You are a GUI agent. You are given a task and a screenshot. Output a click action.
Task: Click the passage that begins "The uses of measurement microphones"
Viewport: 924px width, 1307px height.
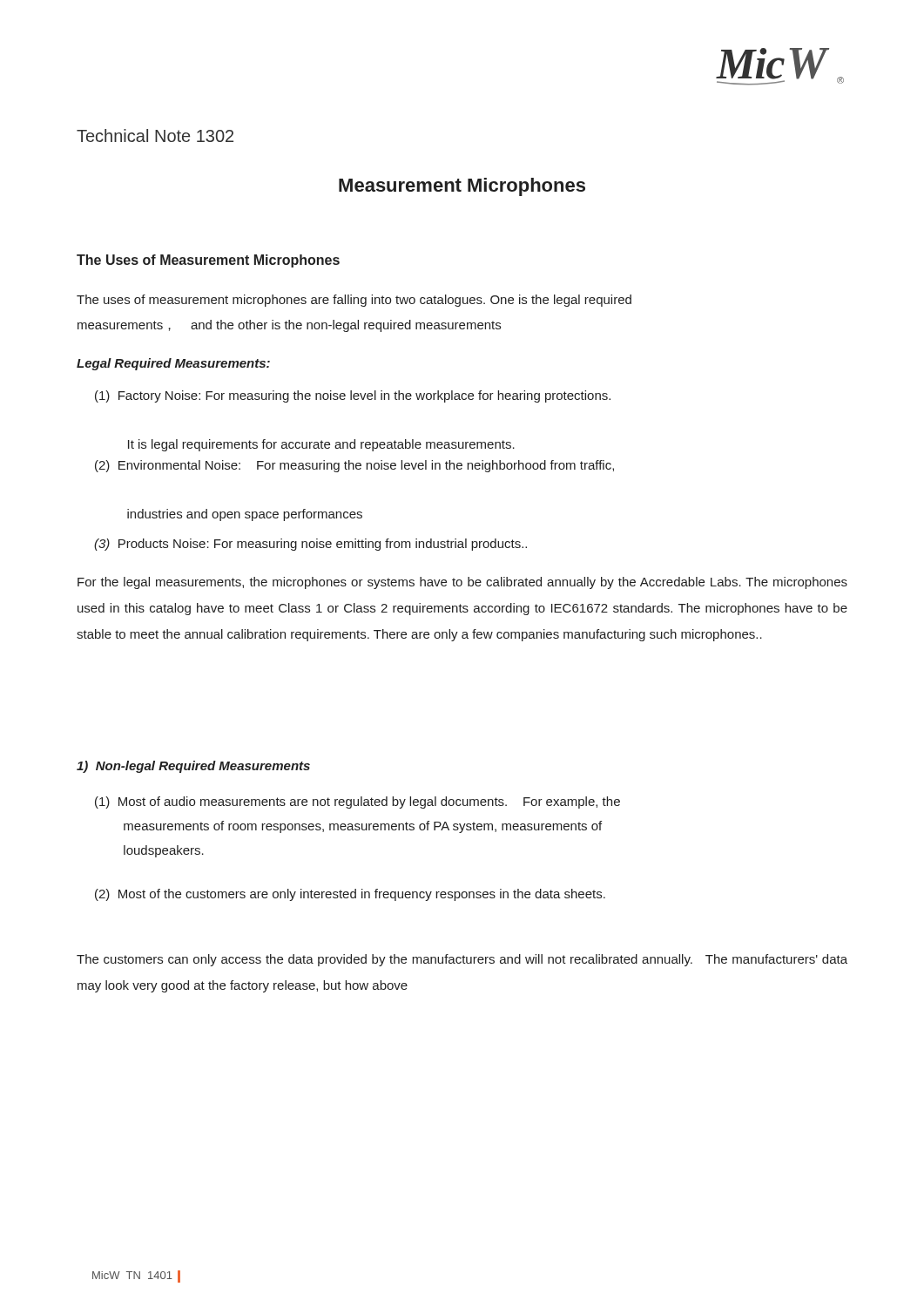[x=354, y=312]
